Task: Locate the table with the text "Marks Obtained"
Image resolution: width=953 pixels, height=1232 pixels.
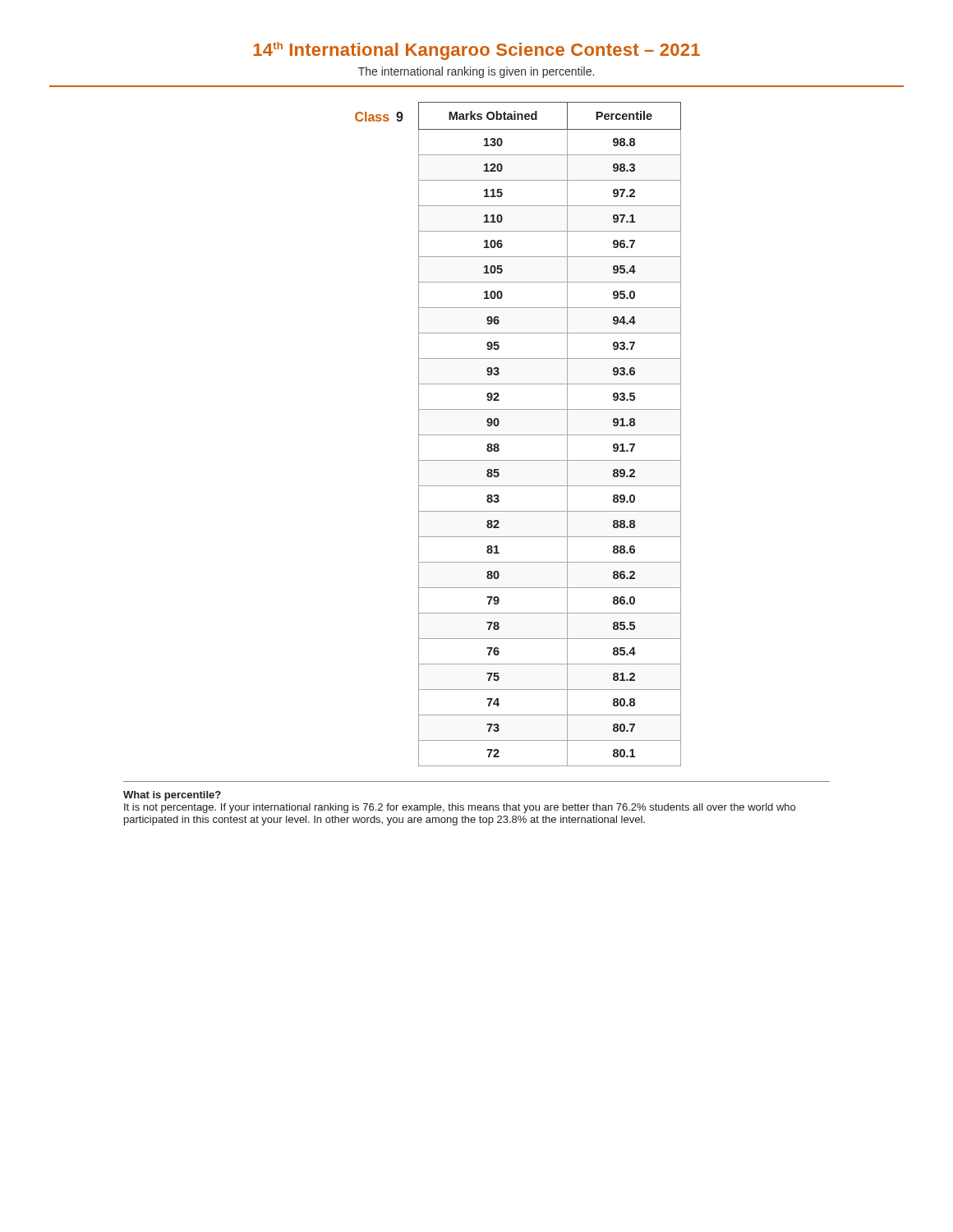Action: pos(550,434)
